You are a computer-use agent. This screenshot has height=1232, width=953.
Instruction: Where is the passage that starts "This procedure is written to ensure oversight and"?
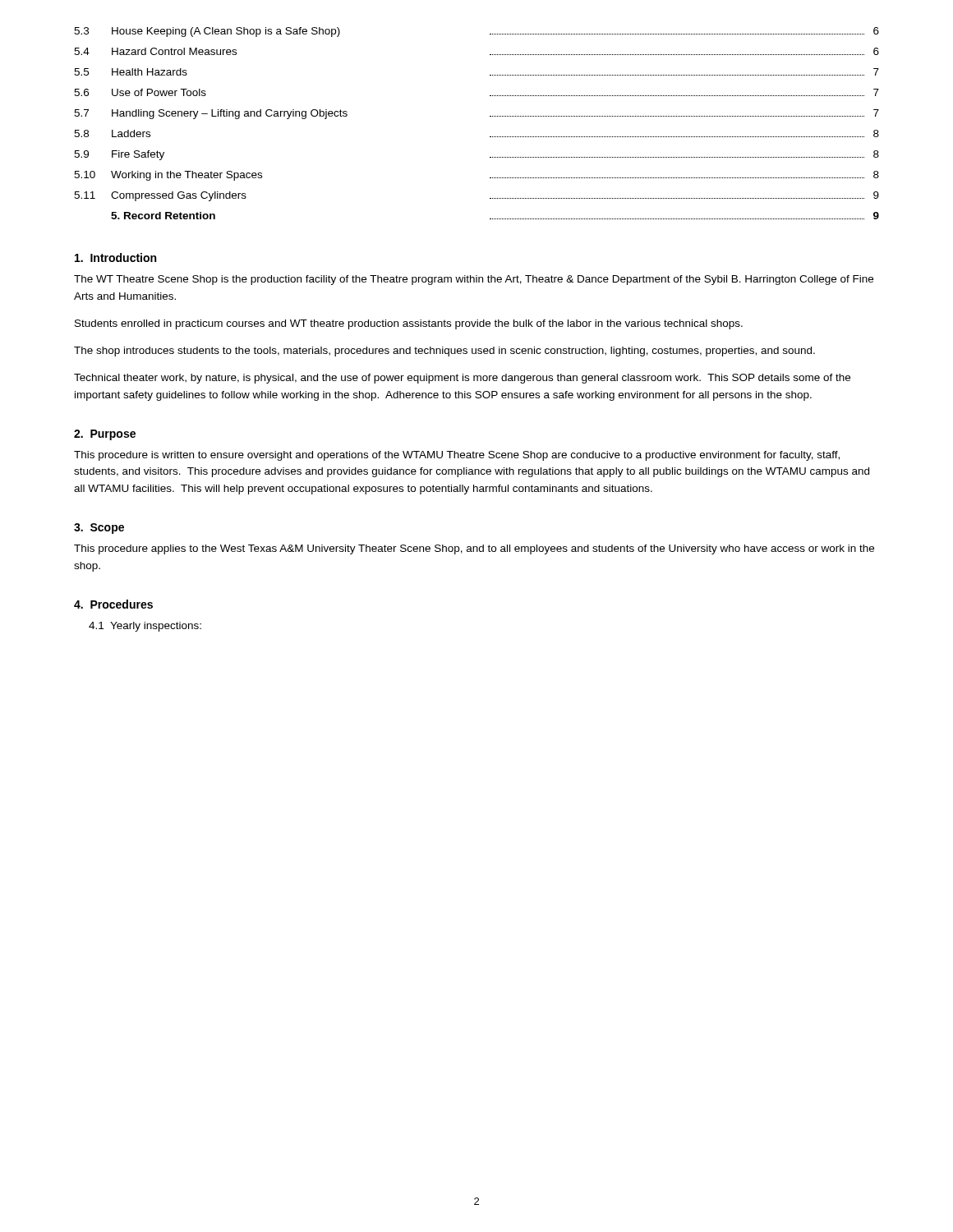(x=472, y=471)
